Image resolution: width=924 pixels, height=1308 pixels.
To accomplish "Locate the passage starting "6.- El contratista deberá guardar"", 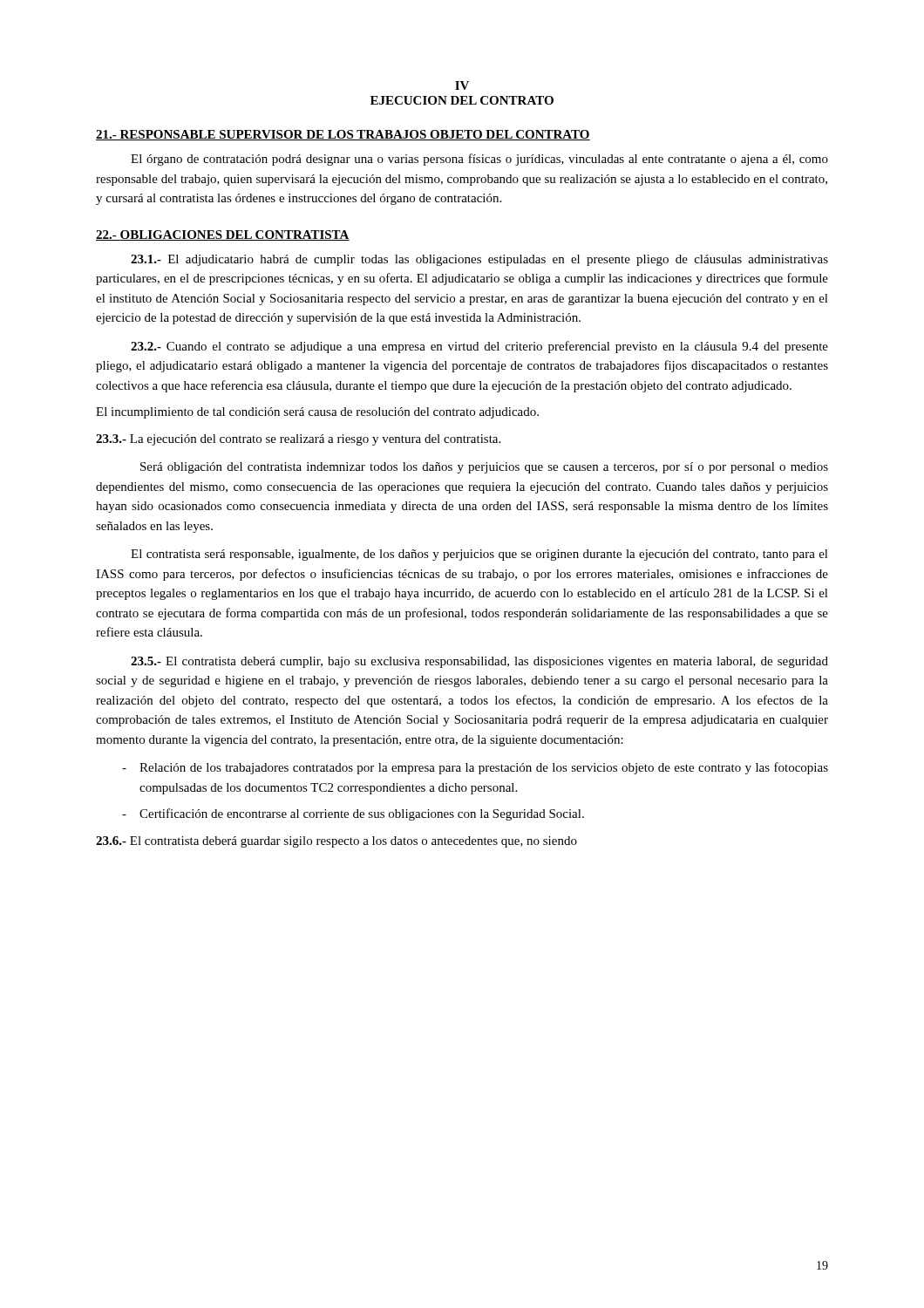I will (462, 840).
